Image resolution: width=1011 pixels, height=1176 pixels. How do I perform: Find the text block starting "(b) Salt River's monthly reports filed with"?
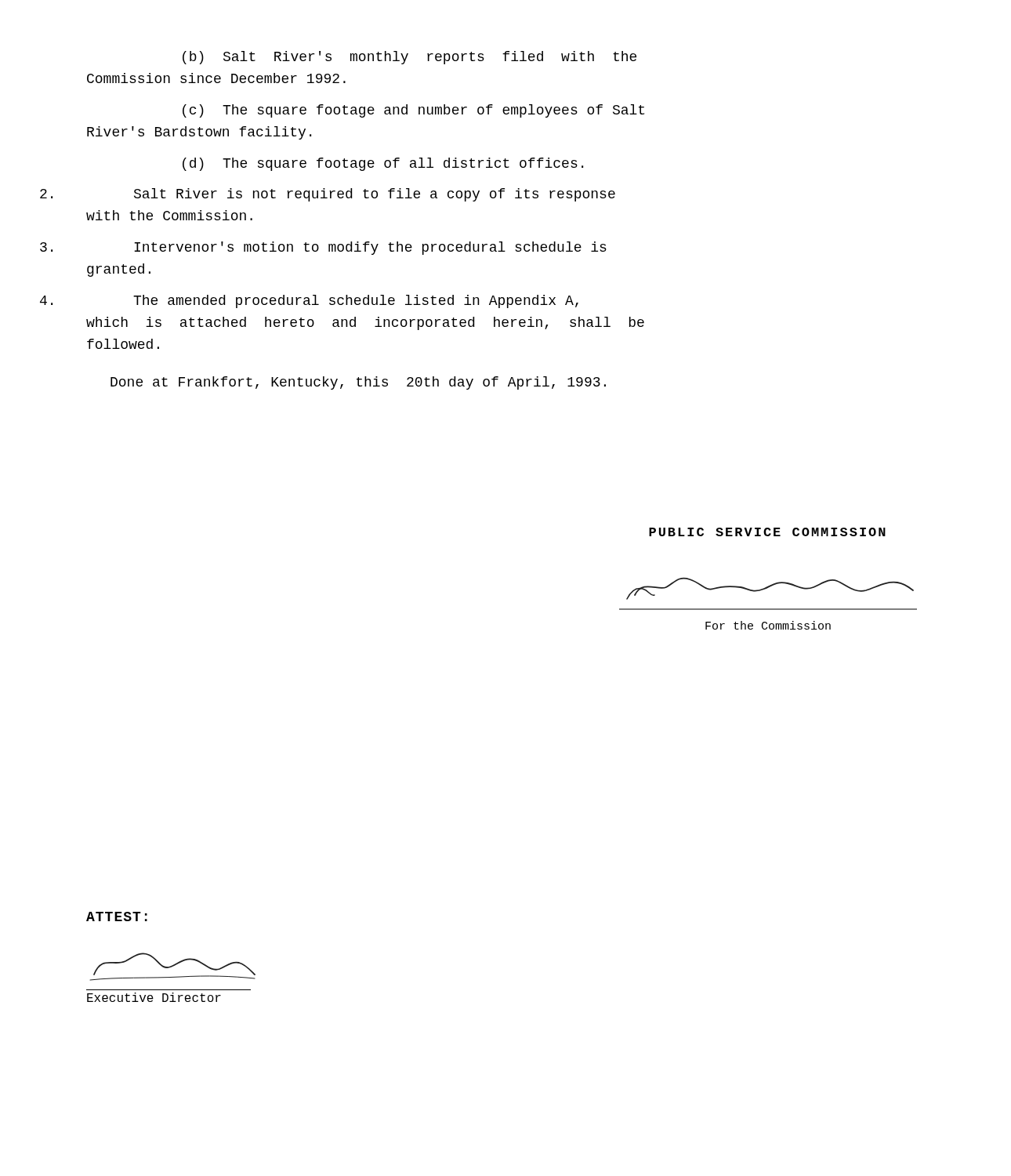point(509,69)
